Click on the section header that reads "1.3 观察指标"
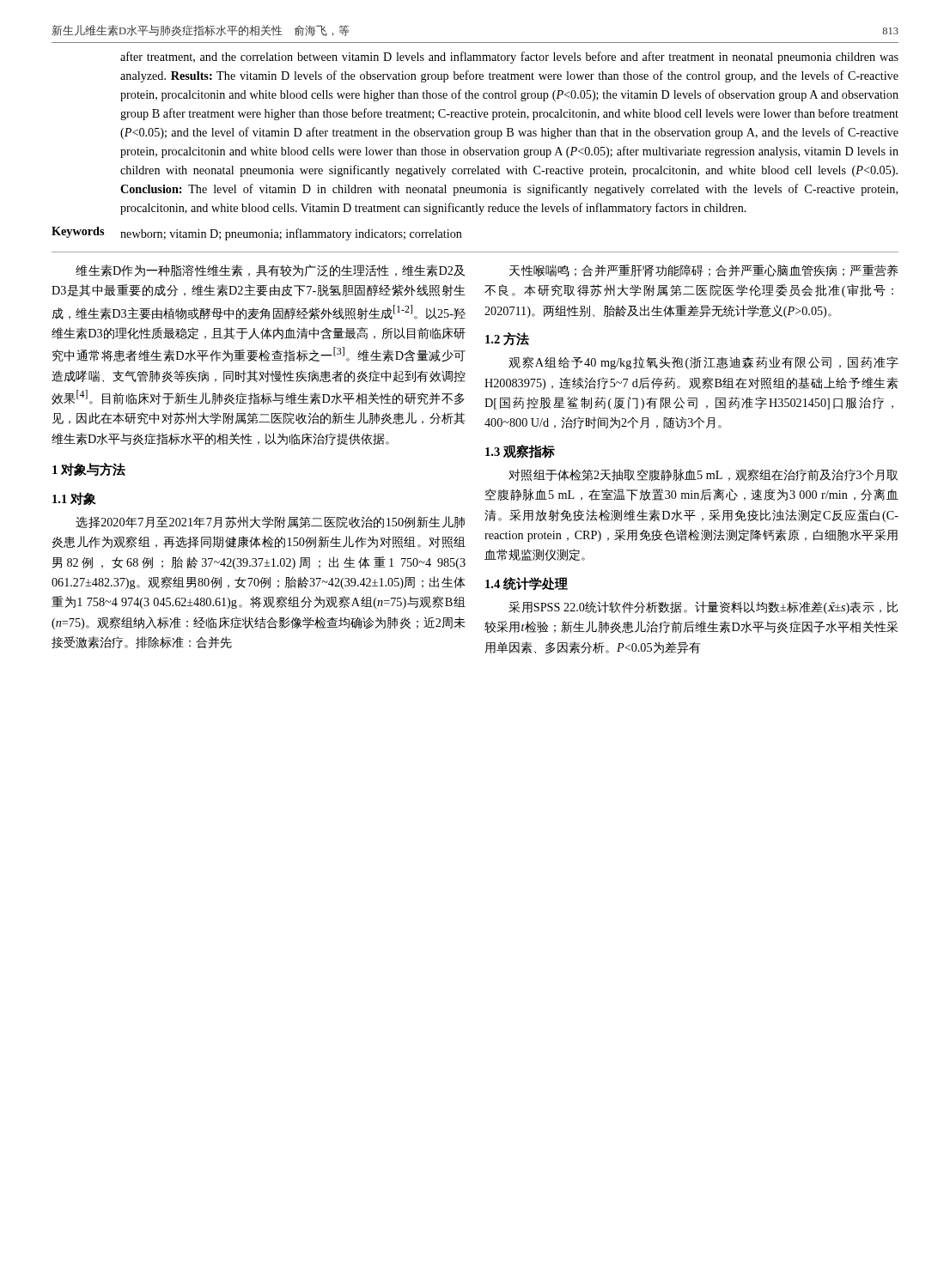 coord(520,452)
